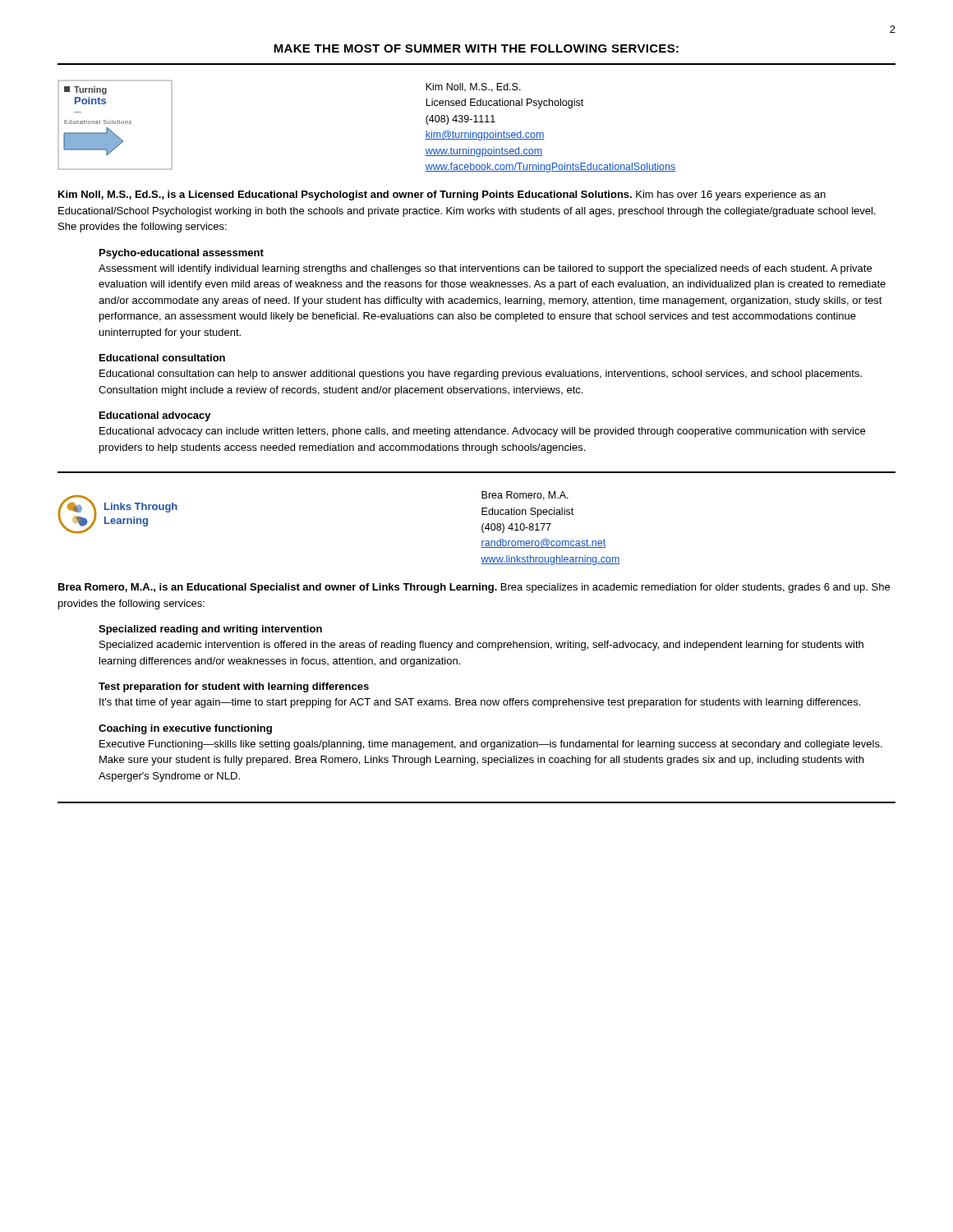The image size is (953, 1232).
Task: Select the block starting "Brea Romero, M.A., is an"
Action: [474, 595]
